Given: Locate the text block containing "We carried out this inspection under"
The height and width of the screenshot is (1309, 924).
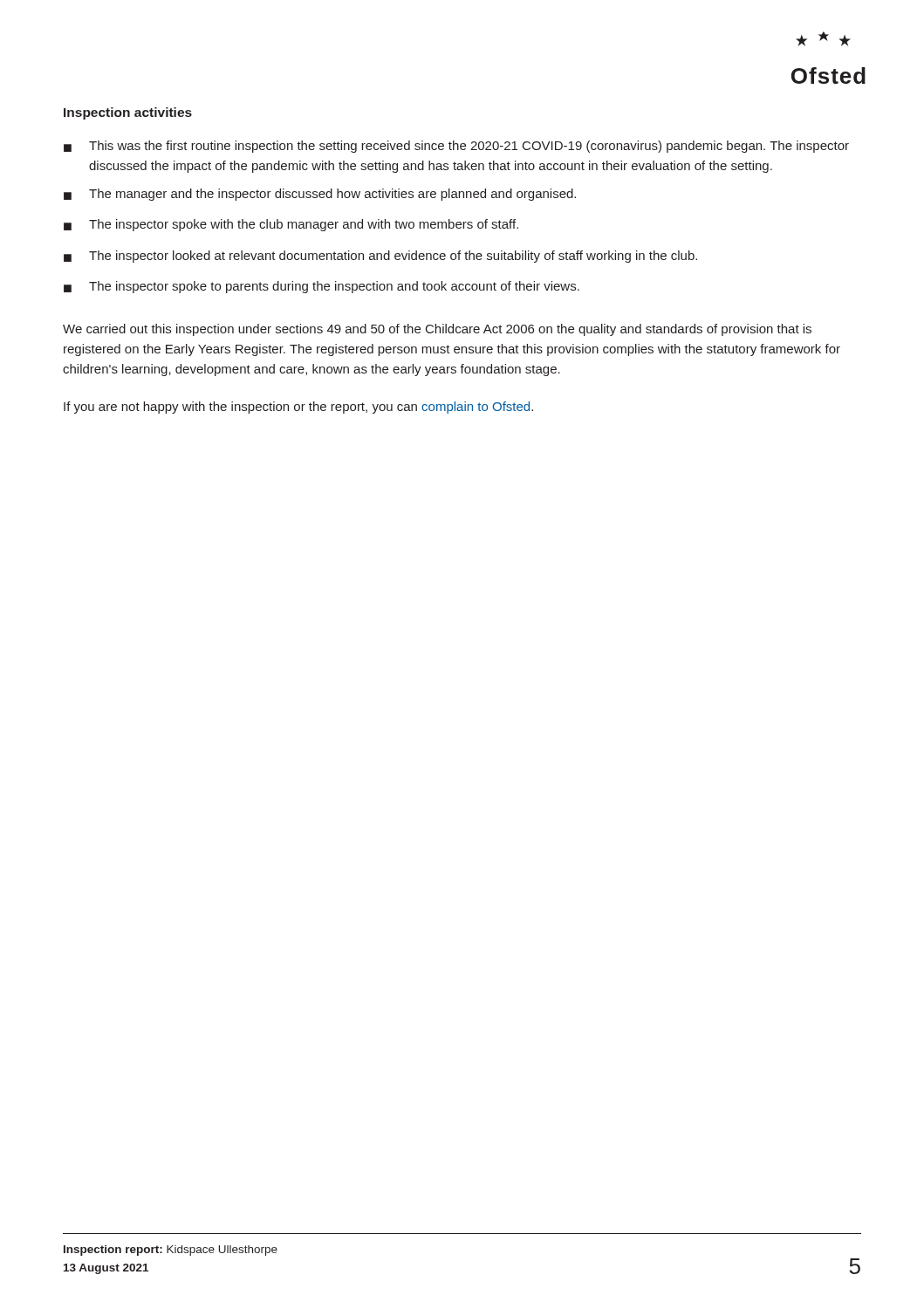Looking at the screenshot, I should [452, 348].
